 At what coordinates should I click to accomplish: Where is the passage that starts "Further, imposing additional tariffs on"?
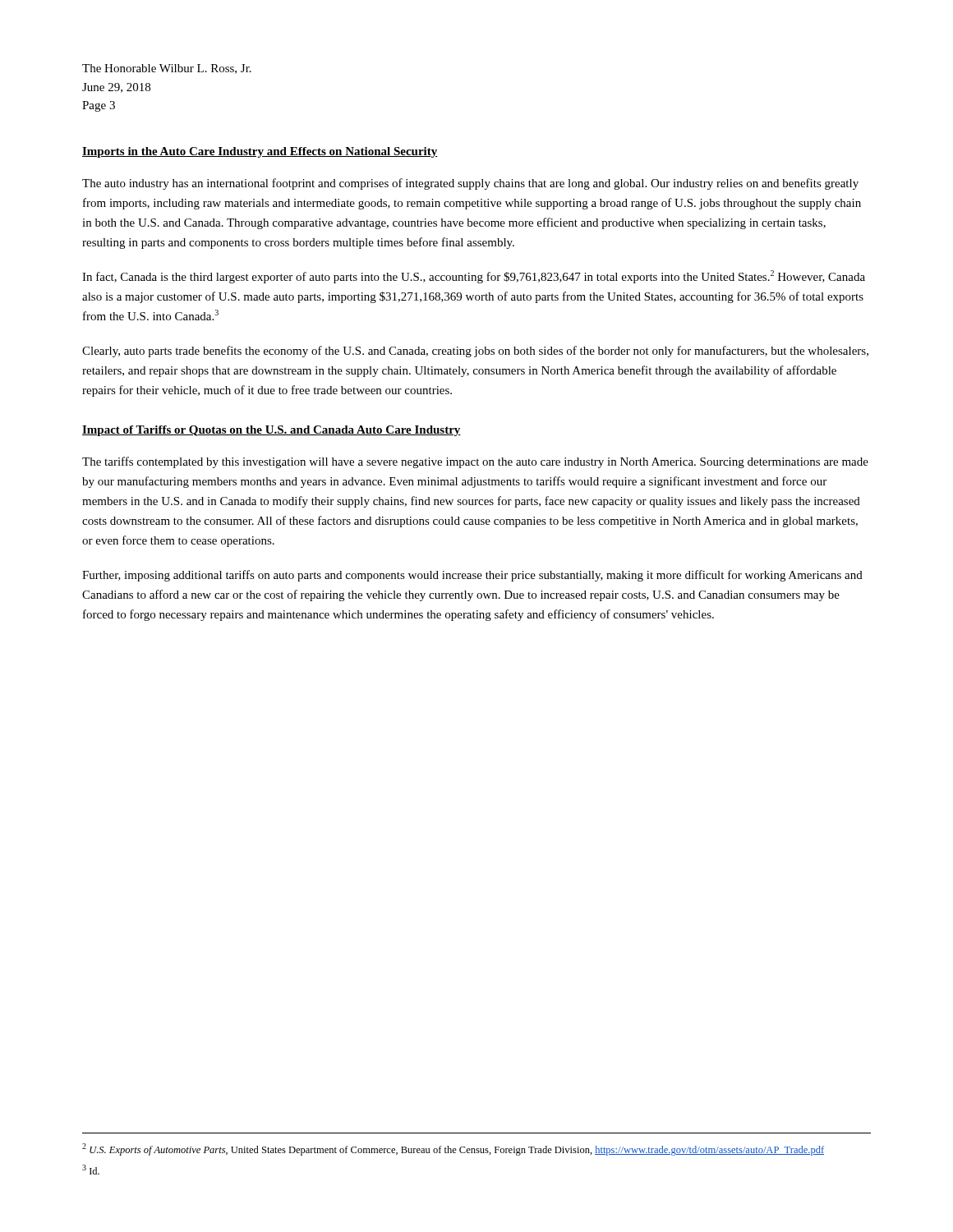tap(472, 594)
